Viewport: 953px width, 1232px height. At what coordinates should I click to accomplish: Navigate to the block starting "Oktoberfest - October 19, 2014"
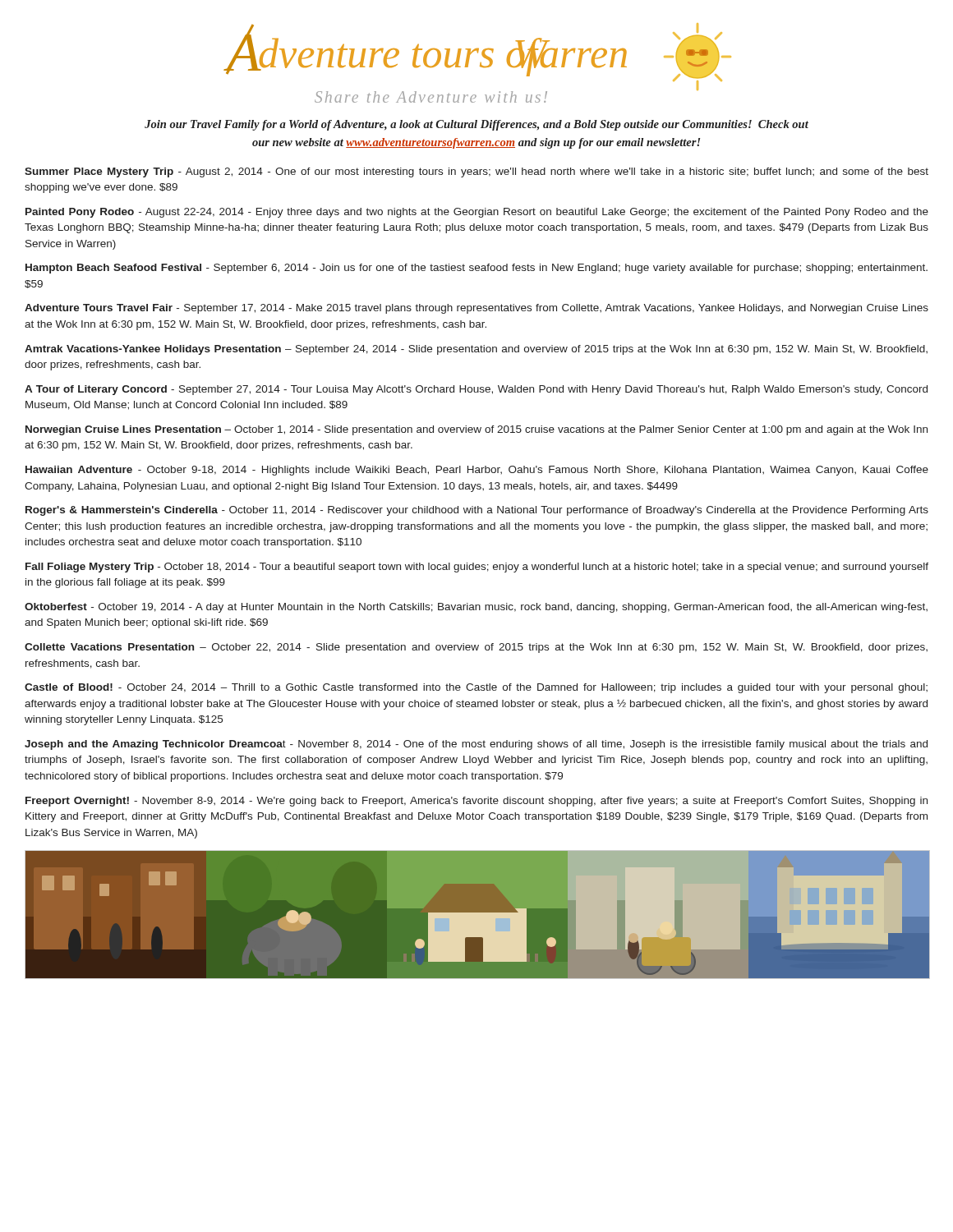[476, 614]
